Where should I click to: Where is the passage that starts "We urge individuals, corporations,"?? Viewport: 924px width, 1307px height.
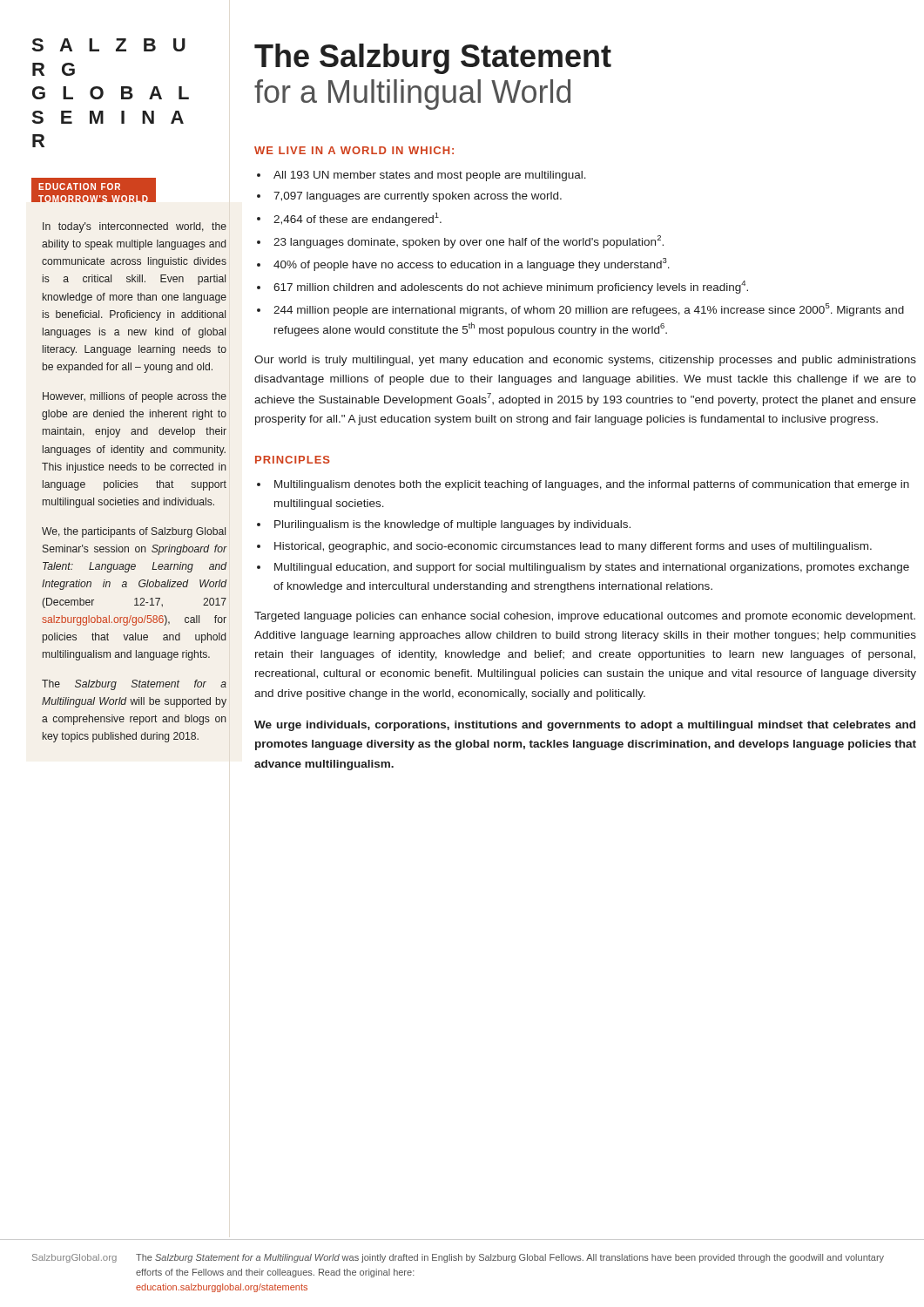(x=585, y=744)
